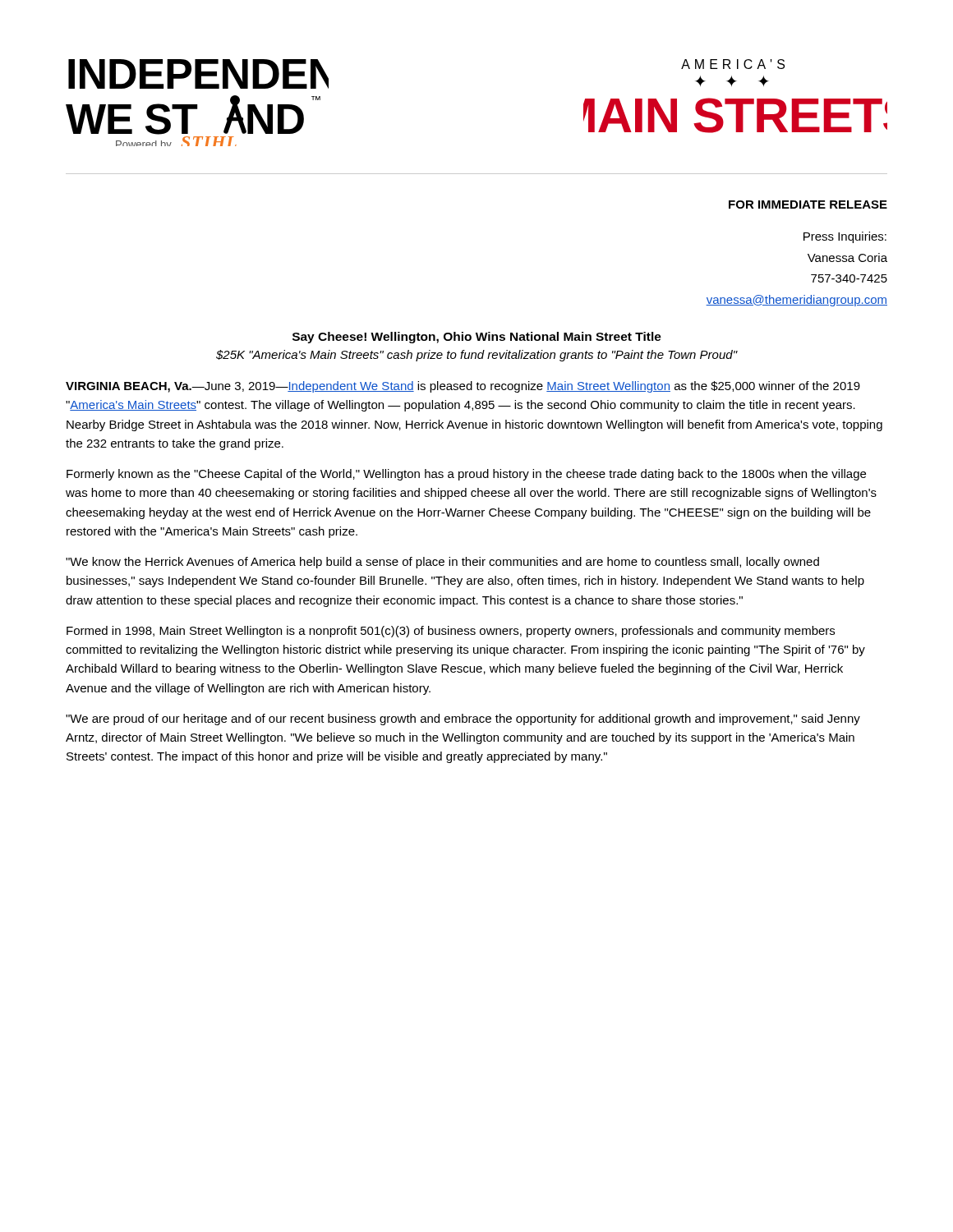Find the text block that reads "Formed in 1998, Main Street Wellington is"
This screenshot has height=1232, width=953.
click(x=465, y=659)
